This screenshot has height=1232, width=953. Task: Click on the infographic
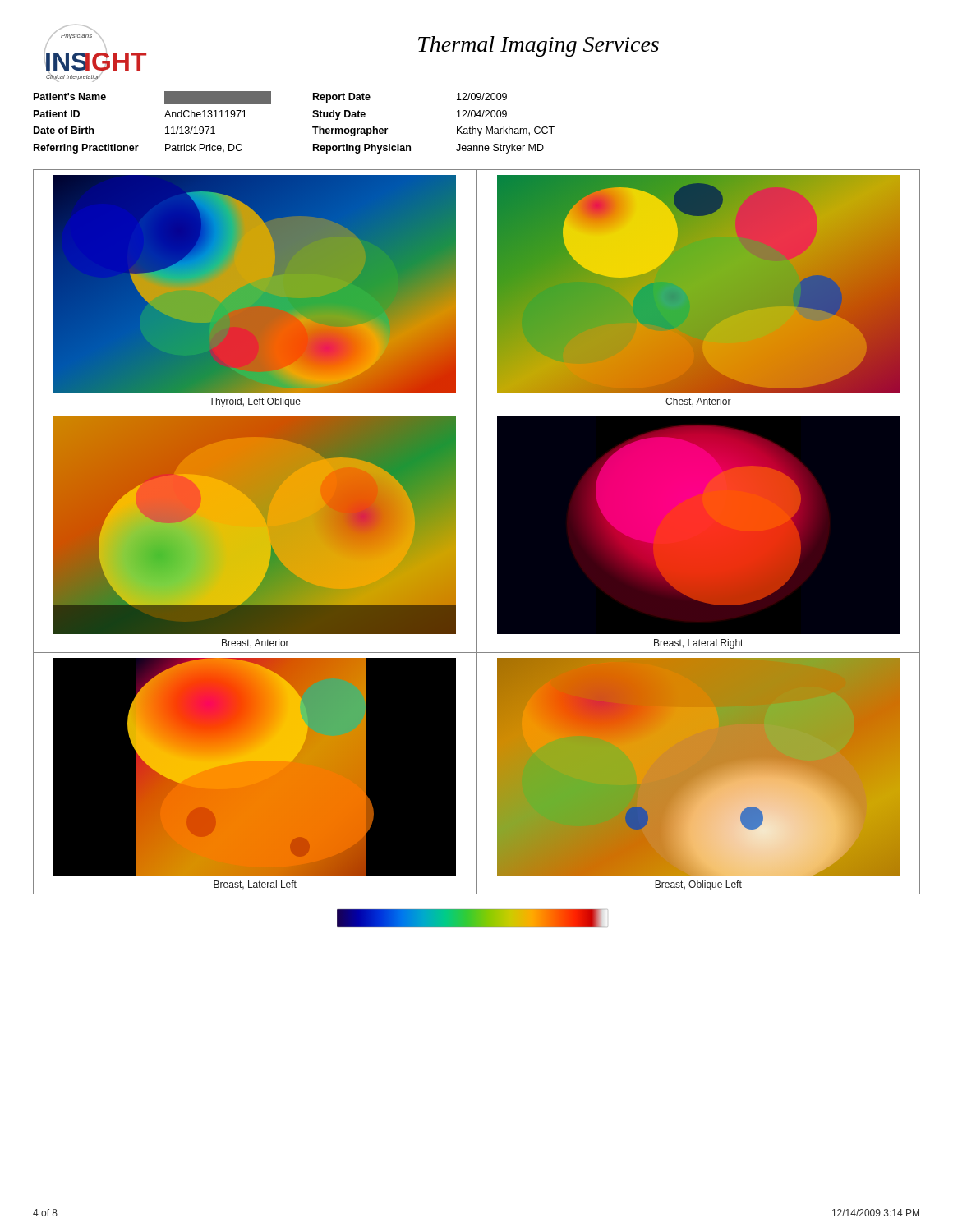point(476,918)
